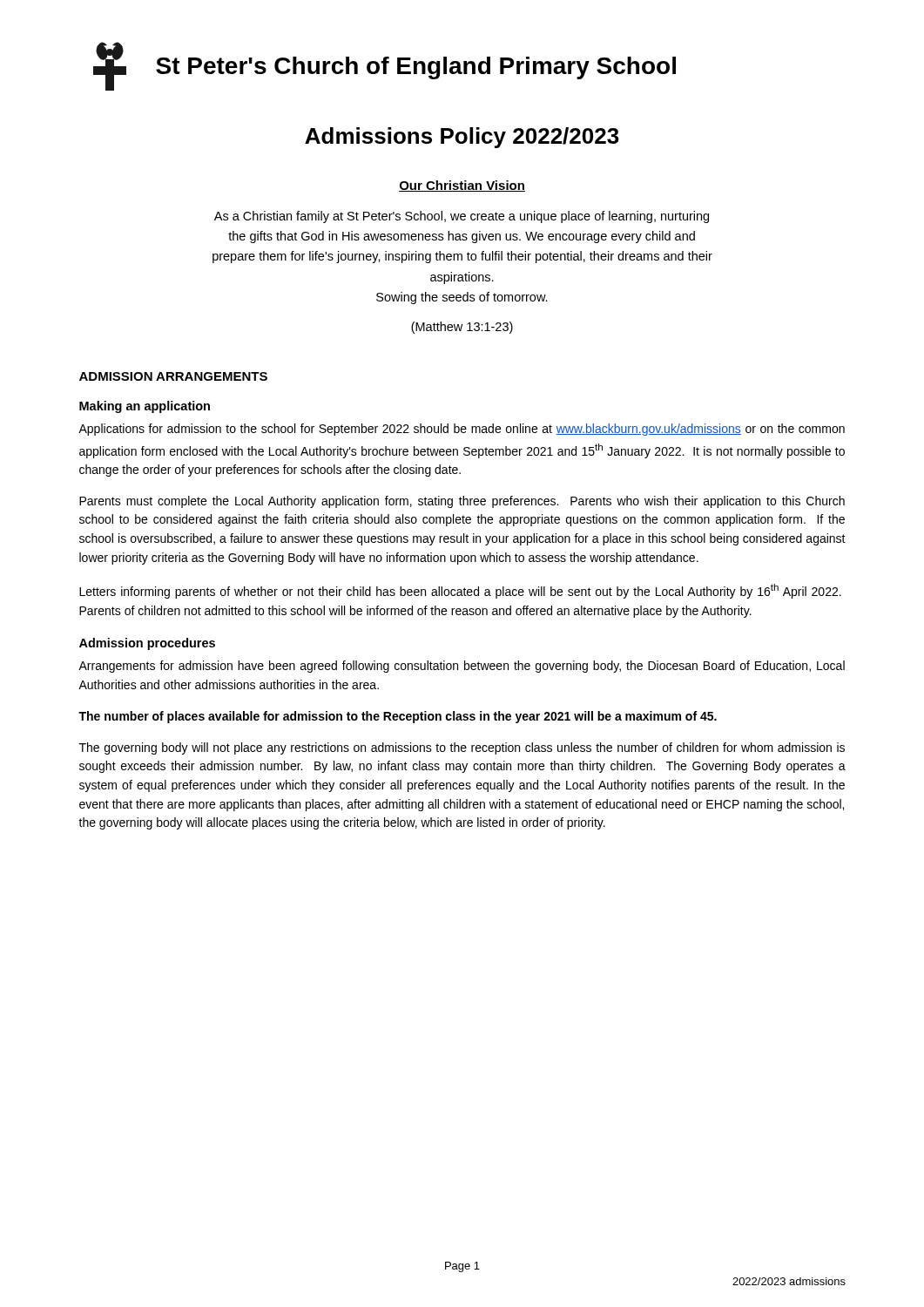Viewport: 924px width, 1307px height.
Task: Find the block on this page that starts "Parents must complete the Local Authority"
Action: [x=462, y=529]
